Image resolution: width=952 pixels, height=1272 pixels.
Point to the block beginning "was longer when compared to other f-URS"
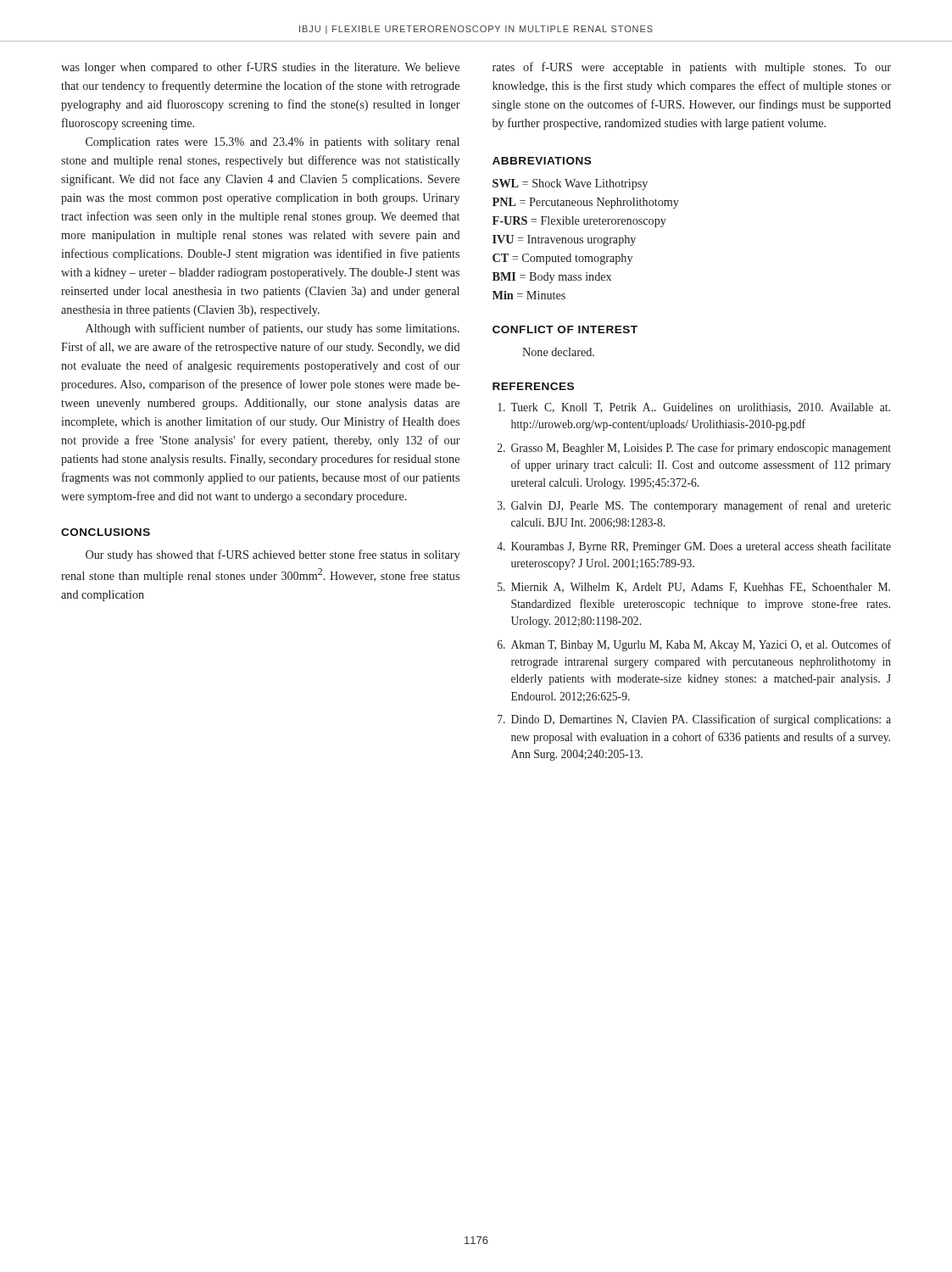tap(260, 281)
